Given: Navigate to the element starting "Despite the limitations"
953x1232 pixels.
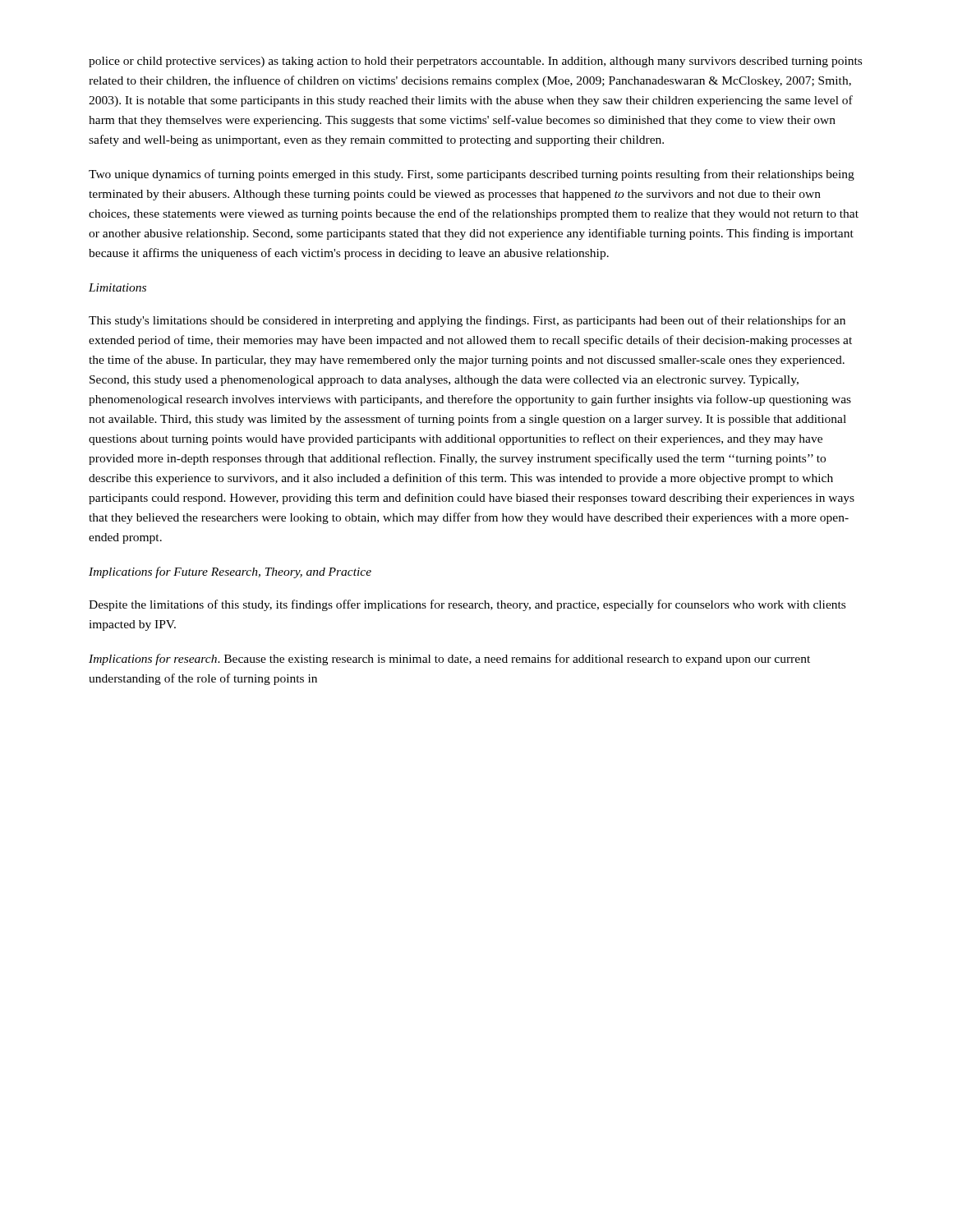Looking at the screenshot, I should (x=467, y=614).
